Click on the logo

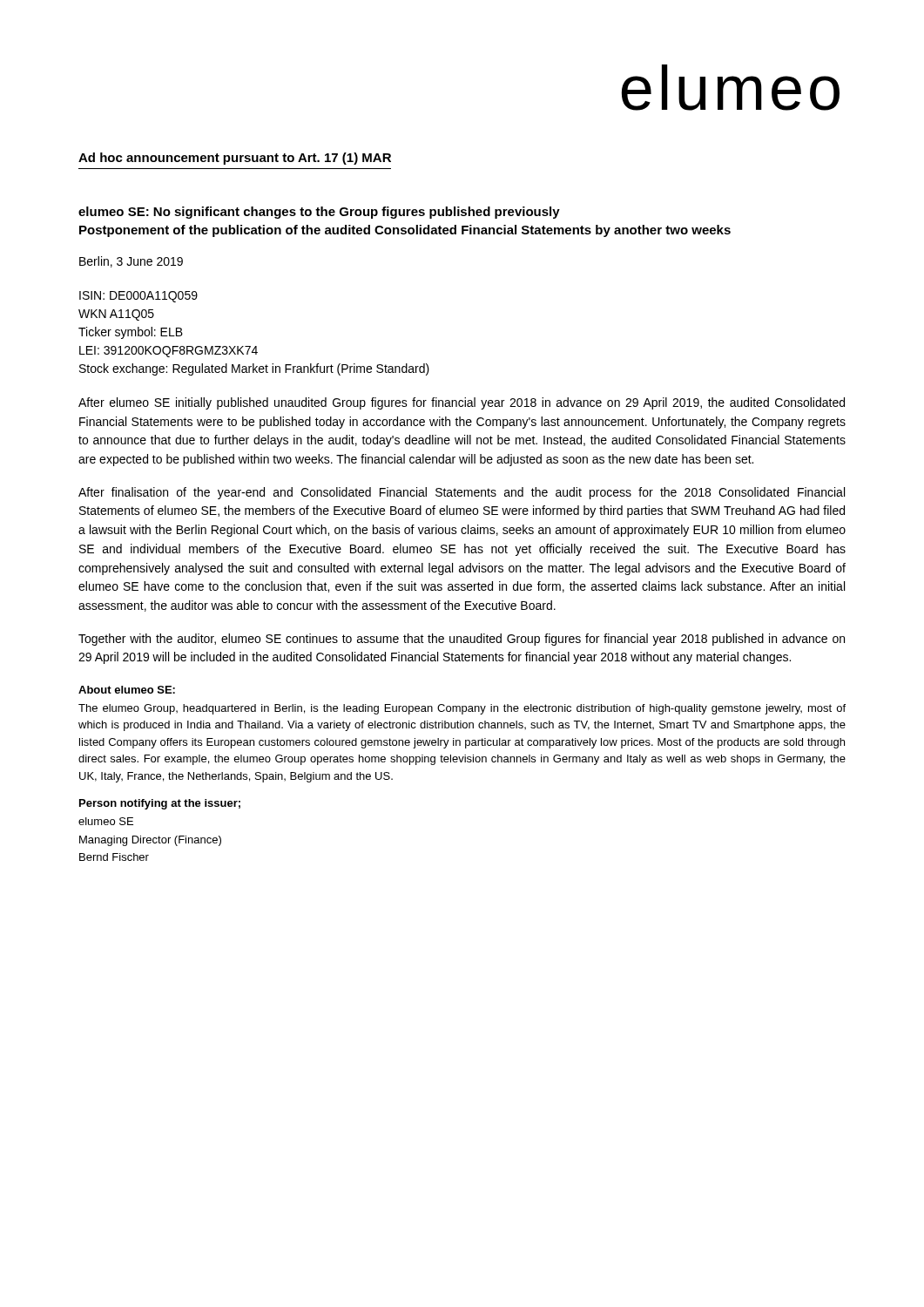point(462,88)
